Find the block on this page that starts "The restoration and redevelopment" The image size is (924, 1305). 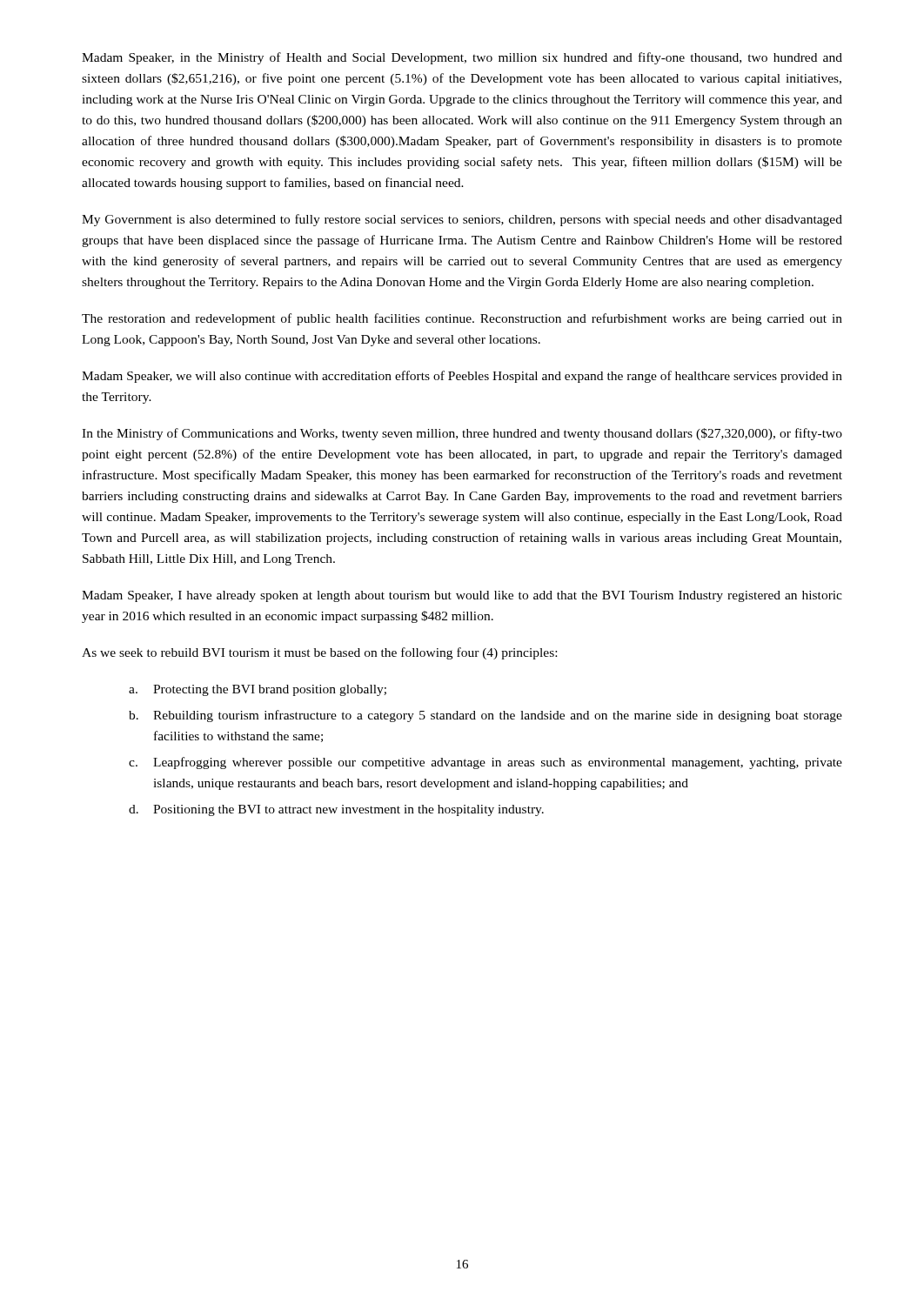(462, 329)
